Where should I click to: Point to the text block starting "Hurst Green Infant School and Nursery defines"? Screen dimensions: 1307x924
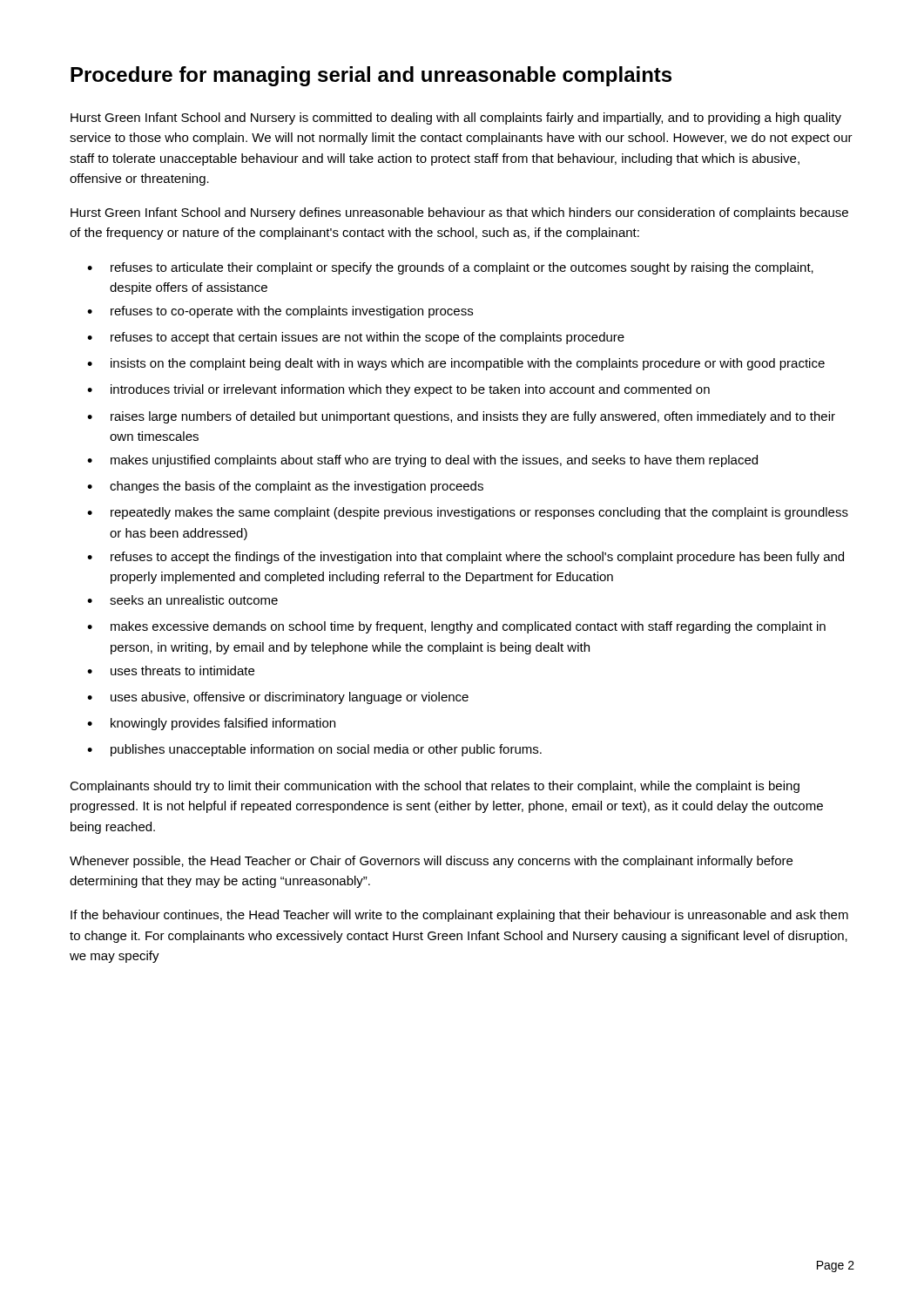coord(459,222)
